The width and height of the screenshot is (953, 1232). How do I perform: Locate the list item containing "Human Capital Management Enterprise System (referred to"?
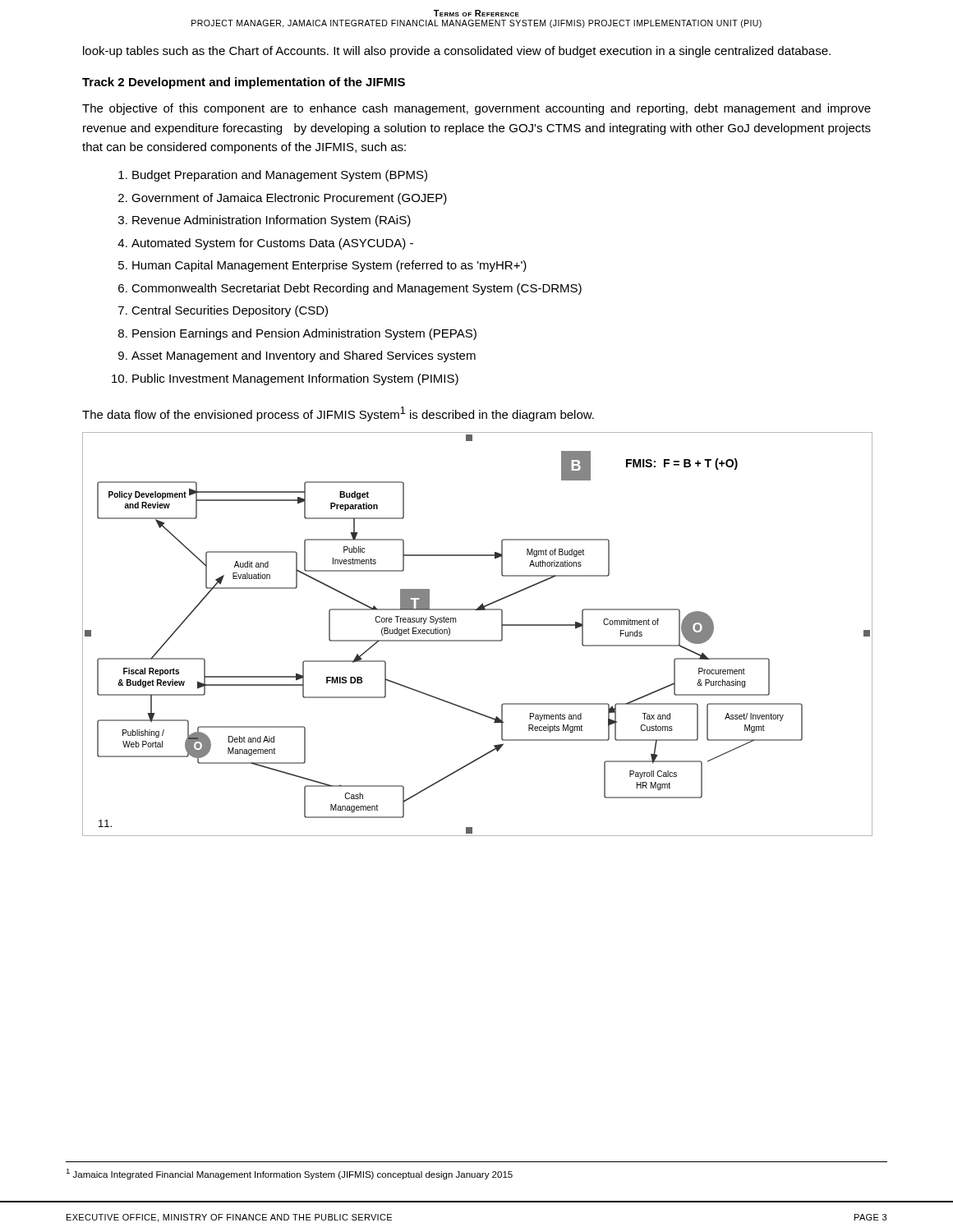(x=329, y=265)
